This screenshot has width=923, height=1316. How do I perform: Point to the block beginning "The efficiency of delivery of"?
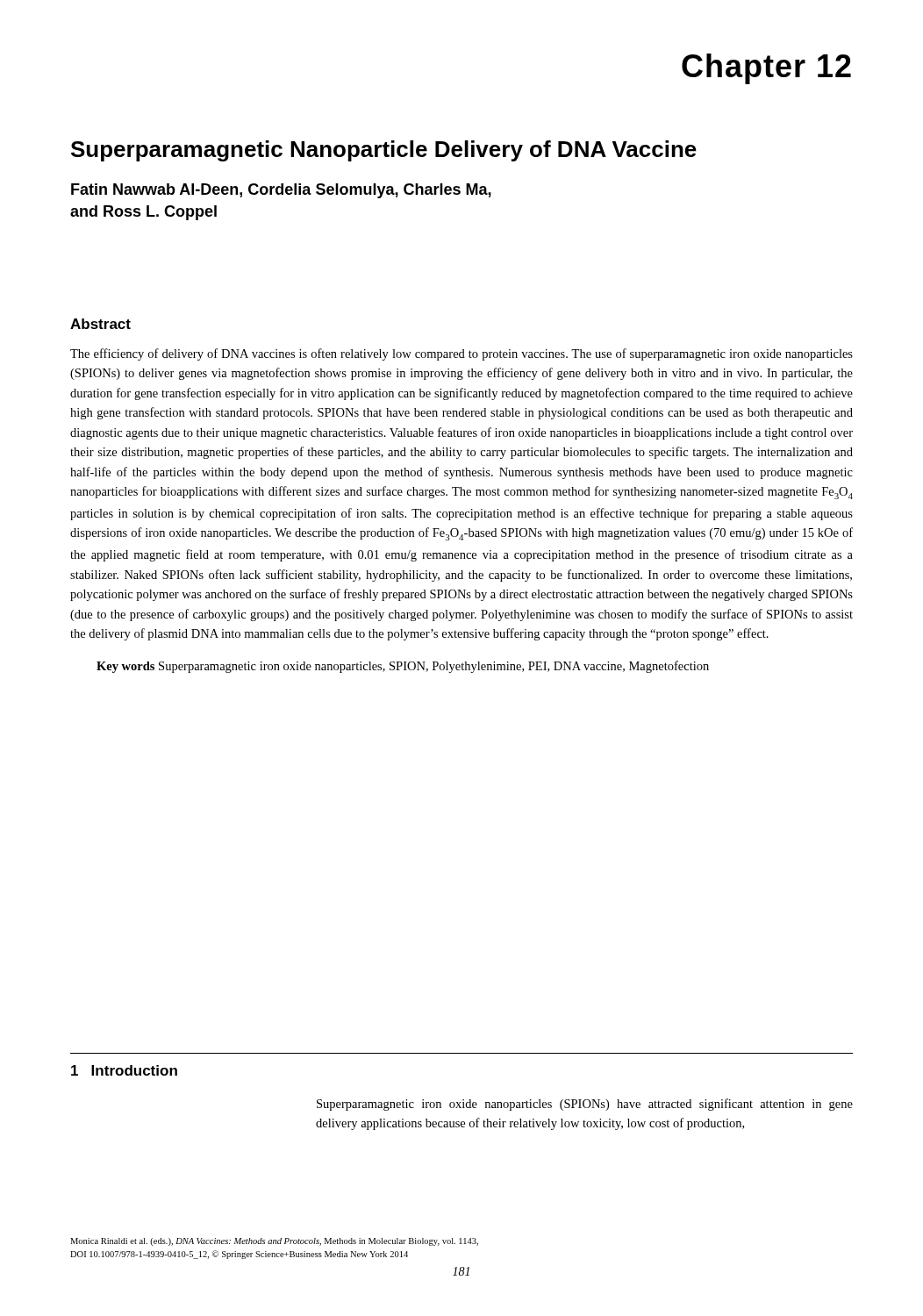pyautogui.click(x=462, y=494)
